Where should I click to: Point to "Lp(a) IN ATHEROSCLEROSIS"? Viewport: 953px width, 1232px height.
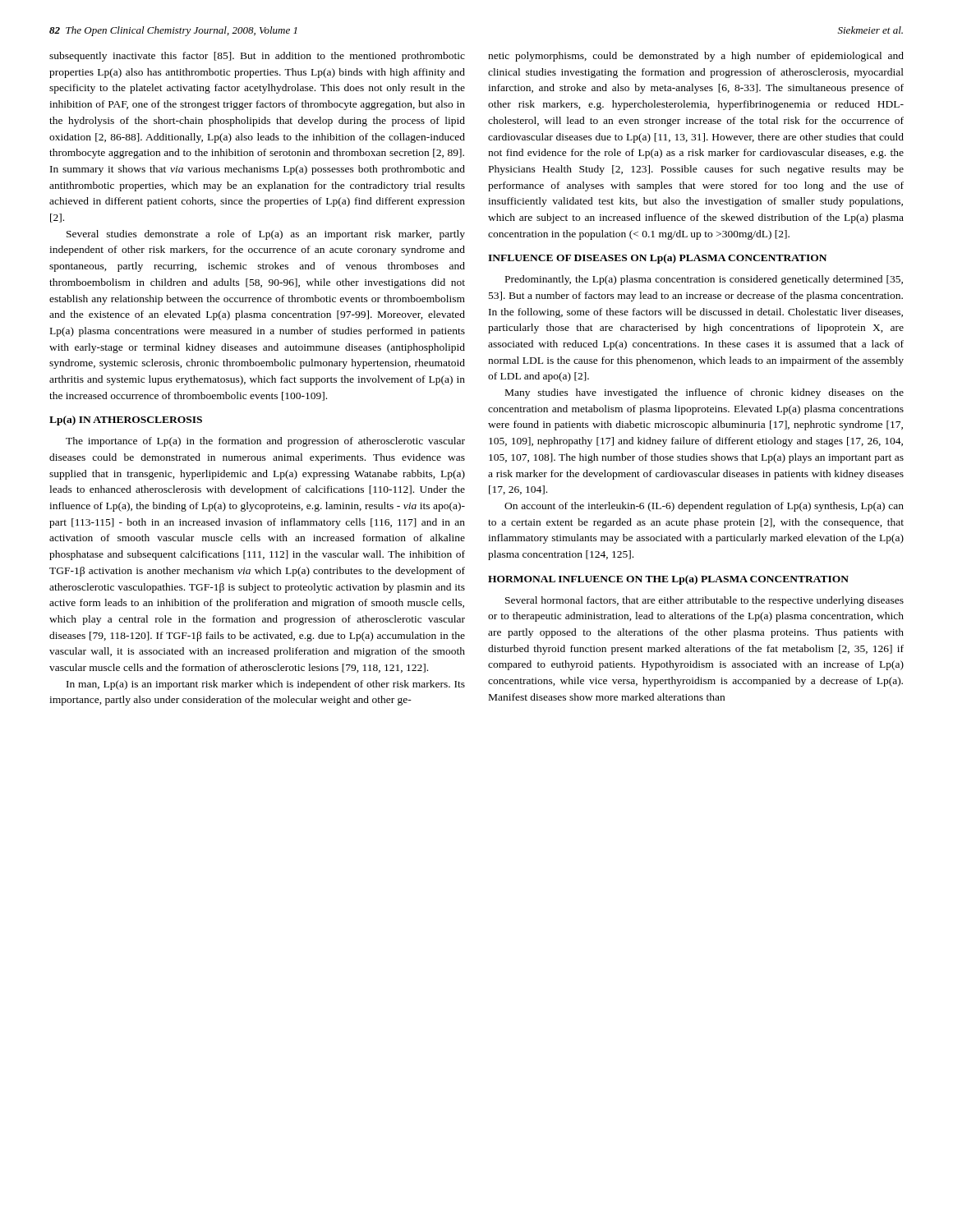(126, 421)
